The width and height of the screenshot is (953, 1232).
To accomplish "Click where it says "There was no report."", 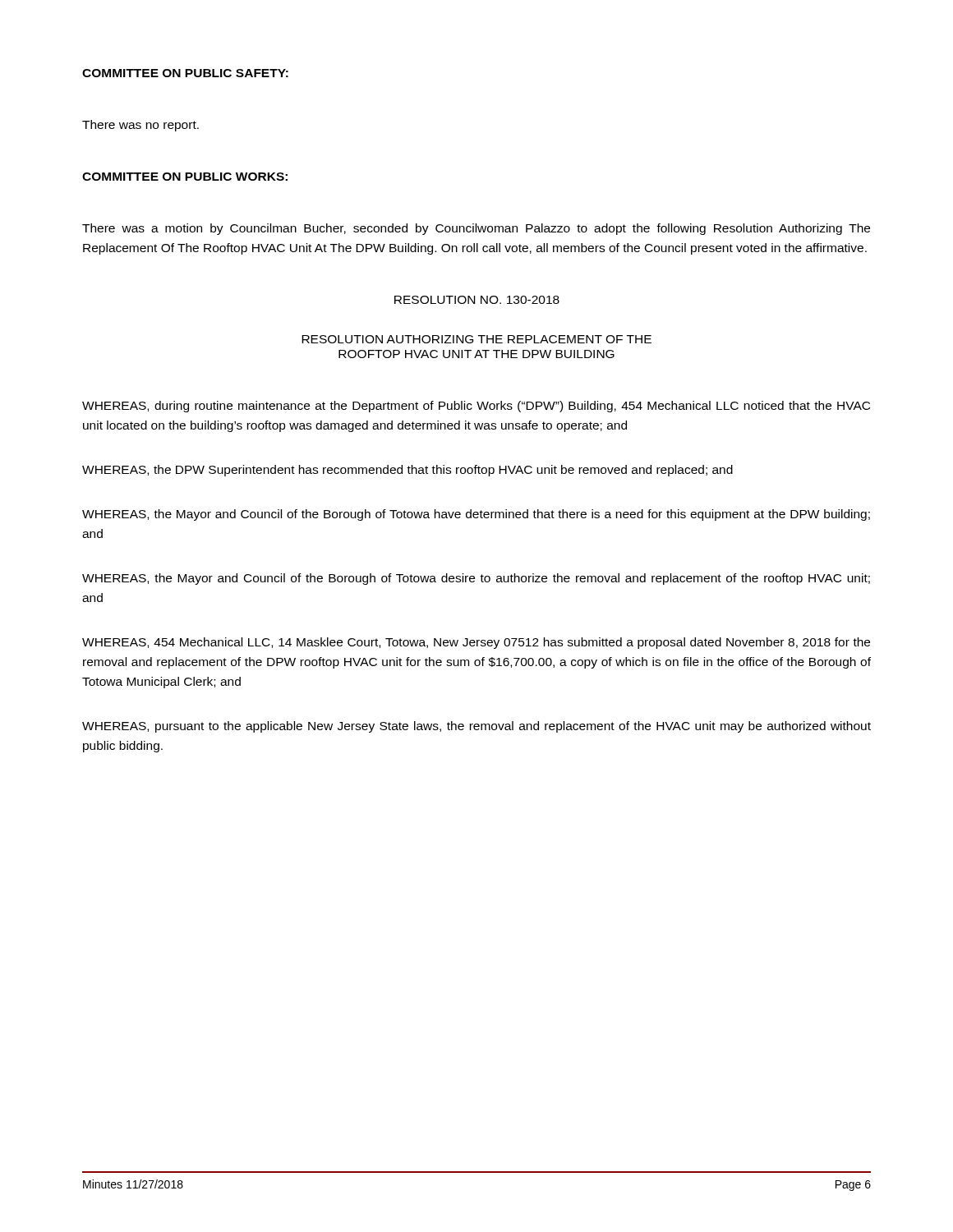I will point(141,124).
